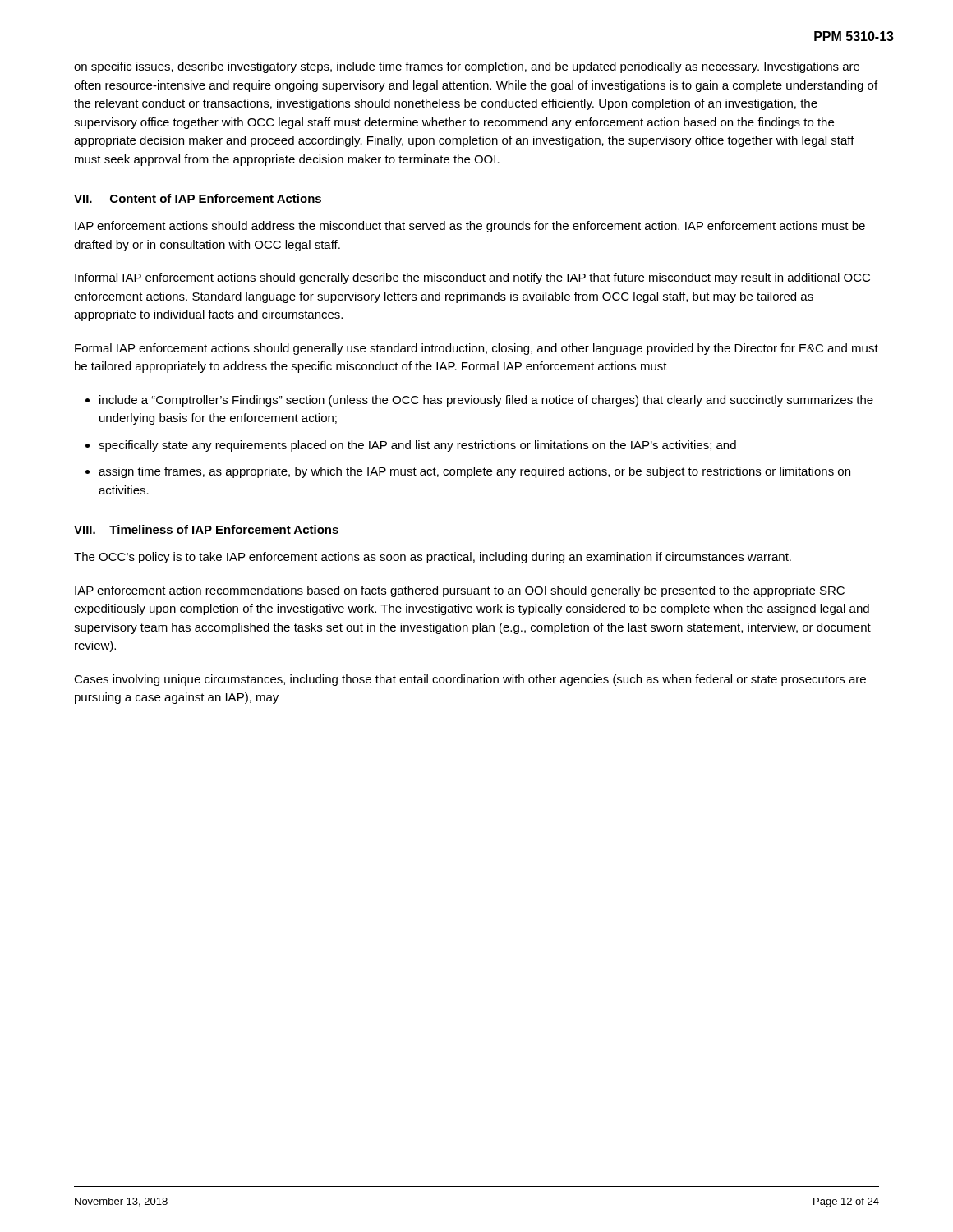
Task: Click the passage that begins "Formal IAP enforcement actions should"
Action: (x=476, y=357)
